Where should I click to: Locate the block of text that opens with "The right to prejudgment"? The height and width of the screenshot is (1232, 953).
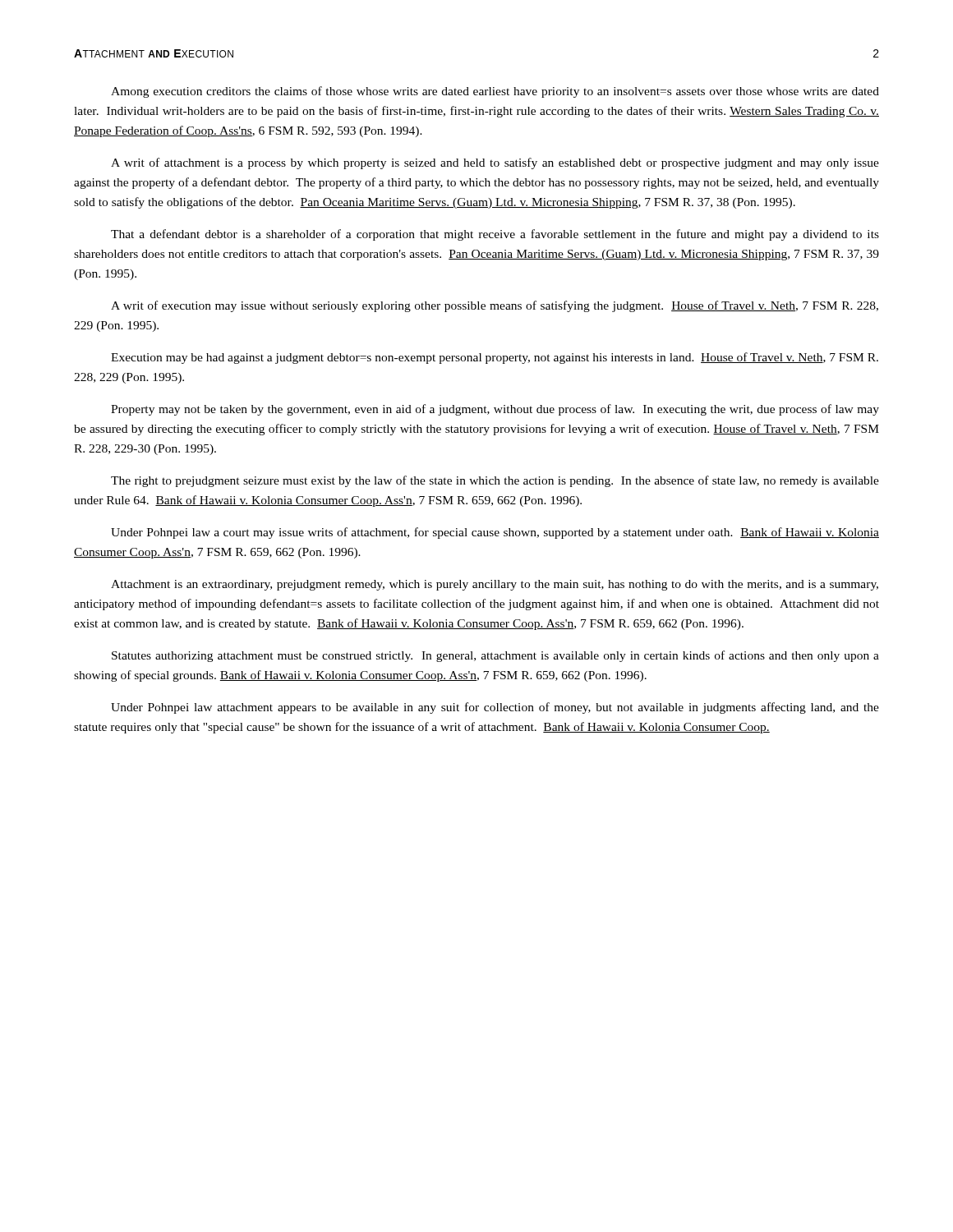[x=476, y=490]
